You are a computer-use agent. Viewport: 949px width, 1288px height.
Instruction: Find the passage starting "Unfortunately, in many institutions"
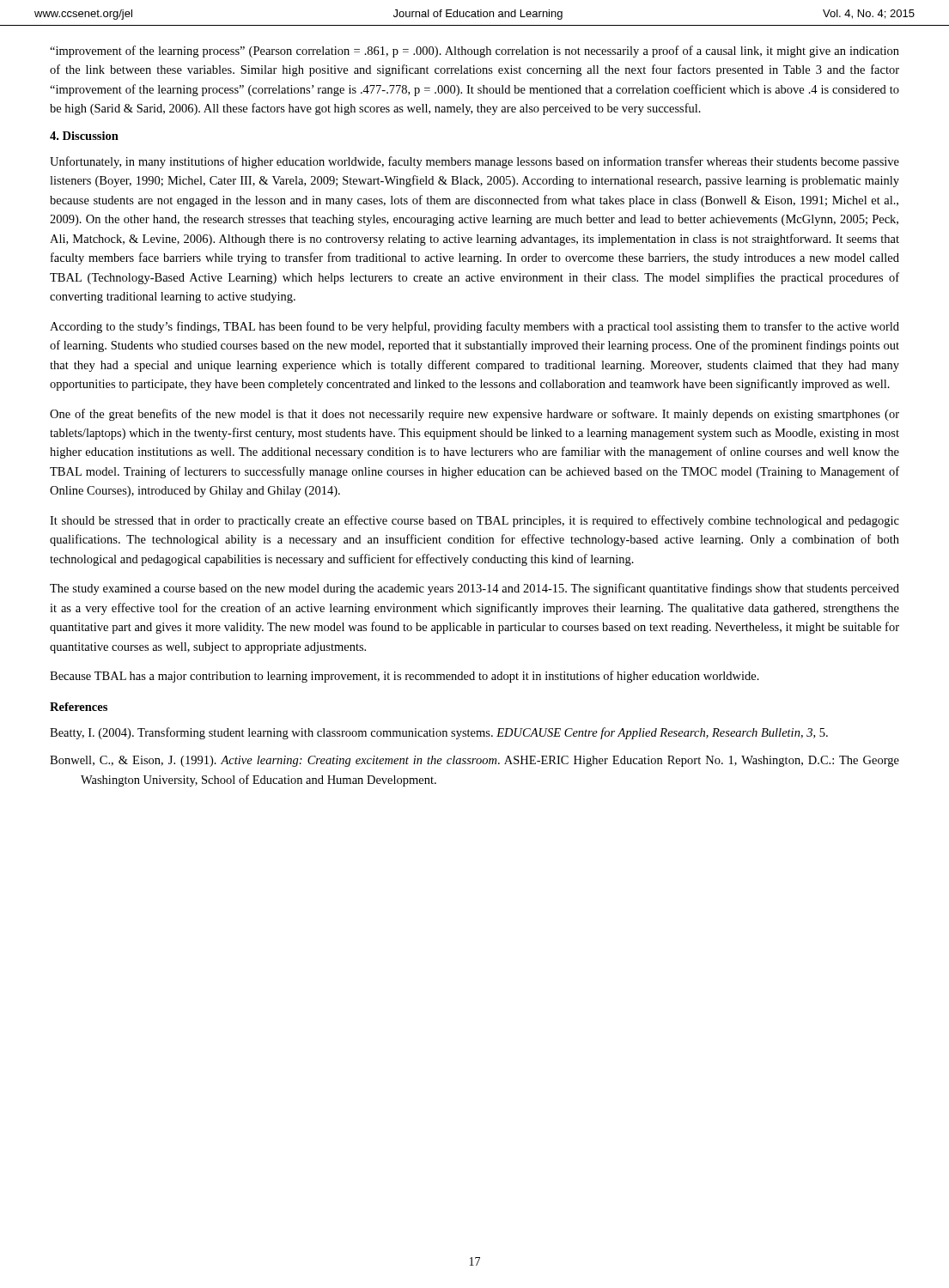(x=474, y=229)
